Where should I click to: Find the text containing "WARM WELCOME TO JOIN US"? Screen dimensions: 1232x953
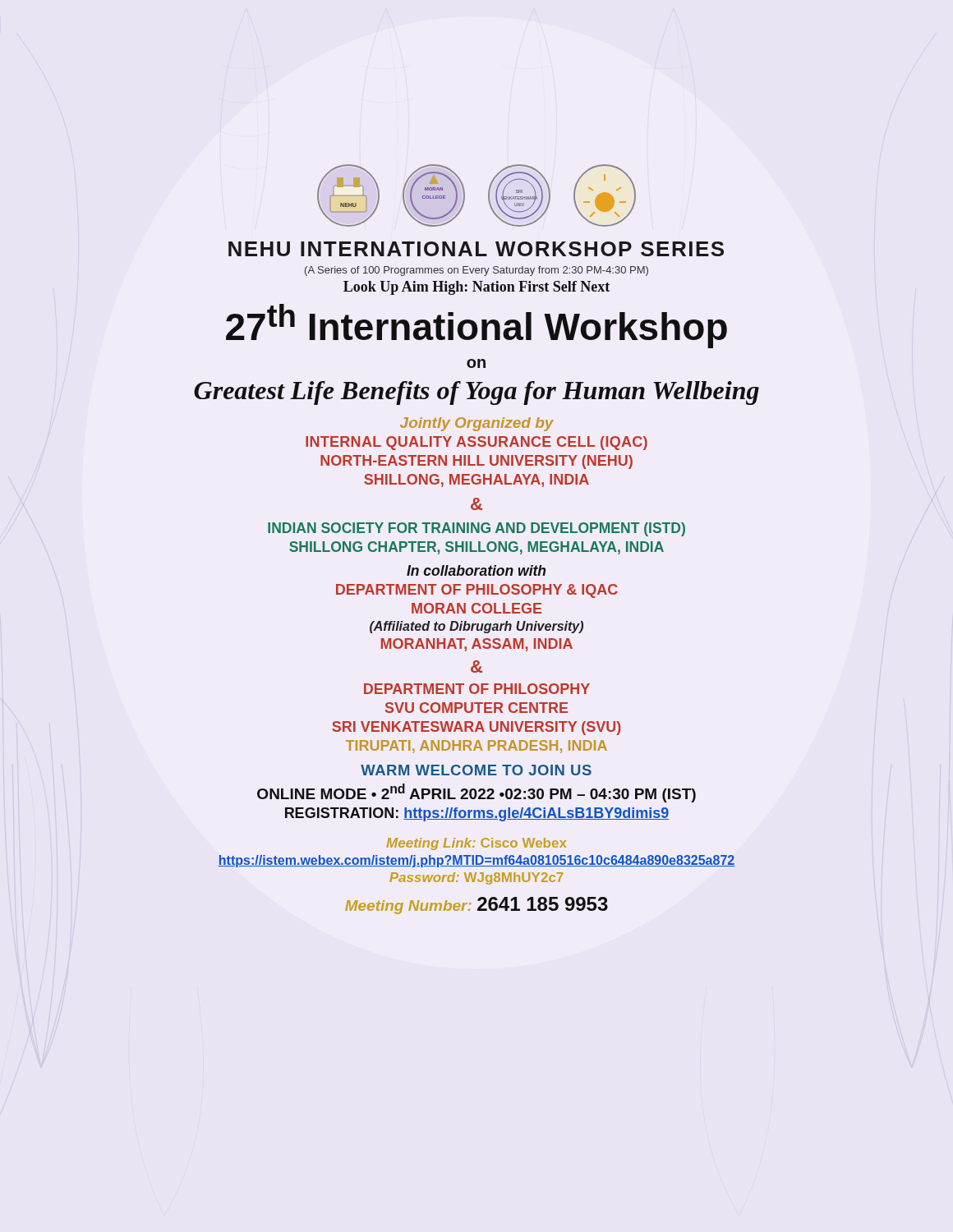click(x=476, y=770)
